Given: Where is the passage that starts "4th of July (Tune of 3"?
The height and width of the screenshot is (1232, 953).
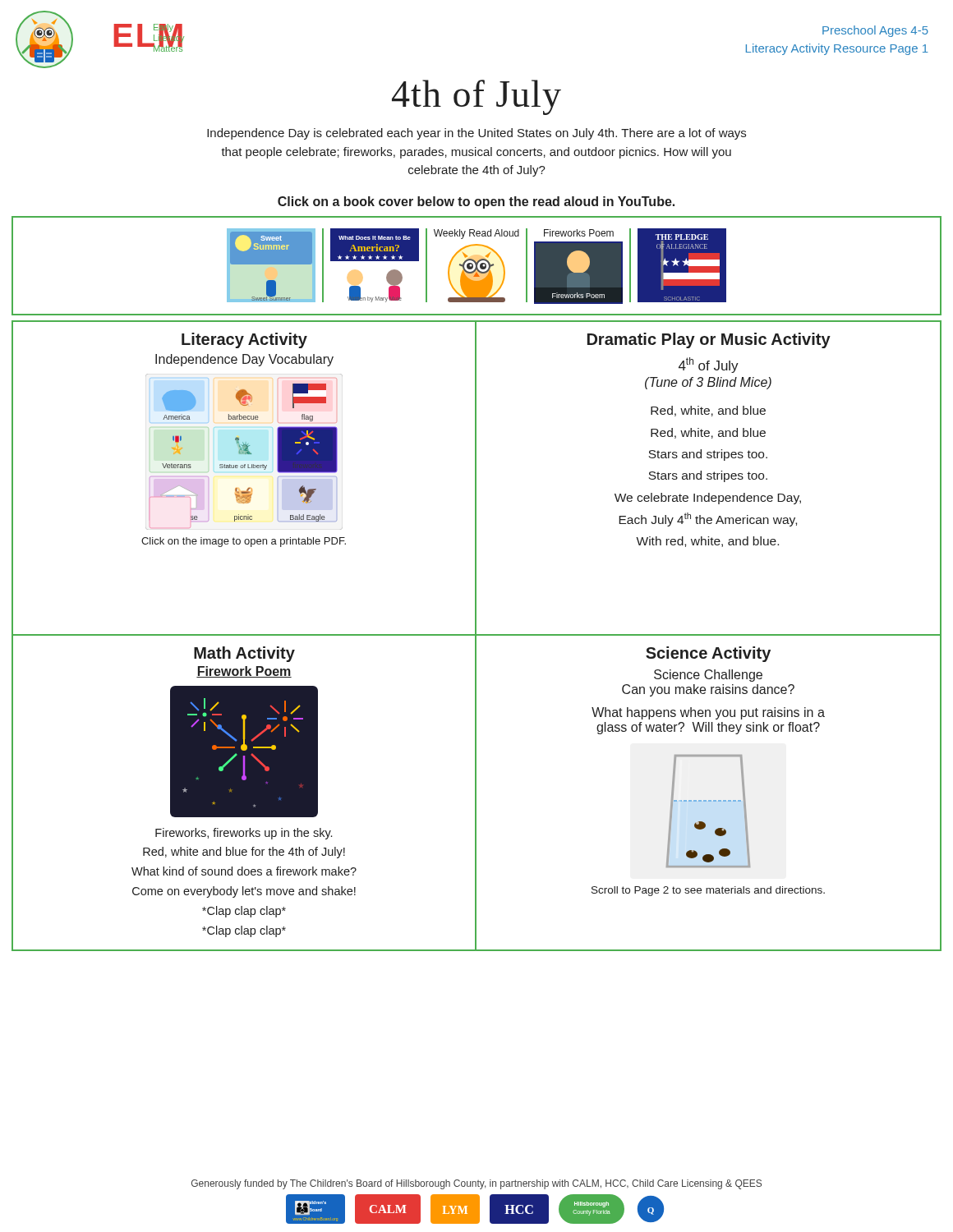Looking at the screenshot, I should coord(708,454).
